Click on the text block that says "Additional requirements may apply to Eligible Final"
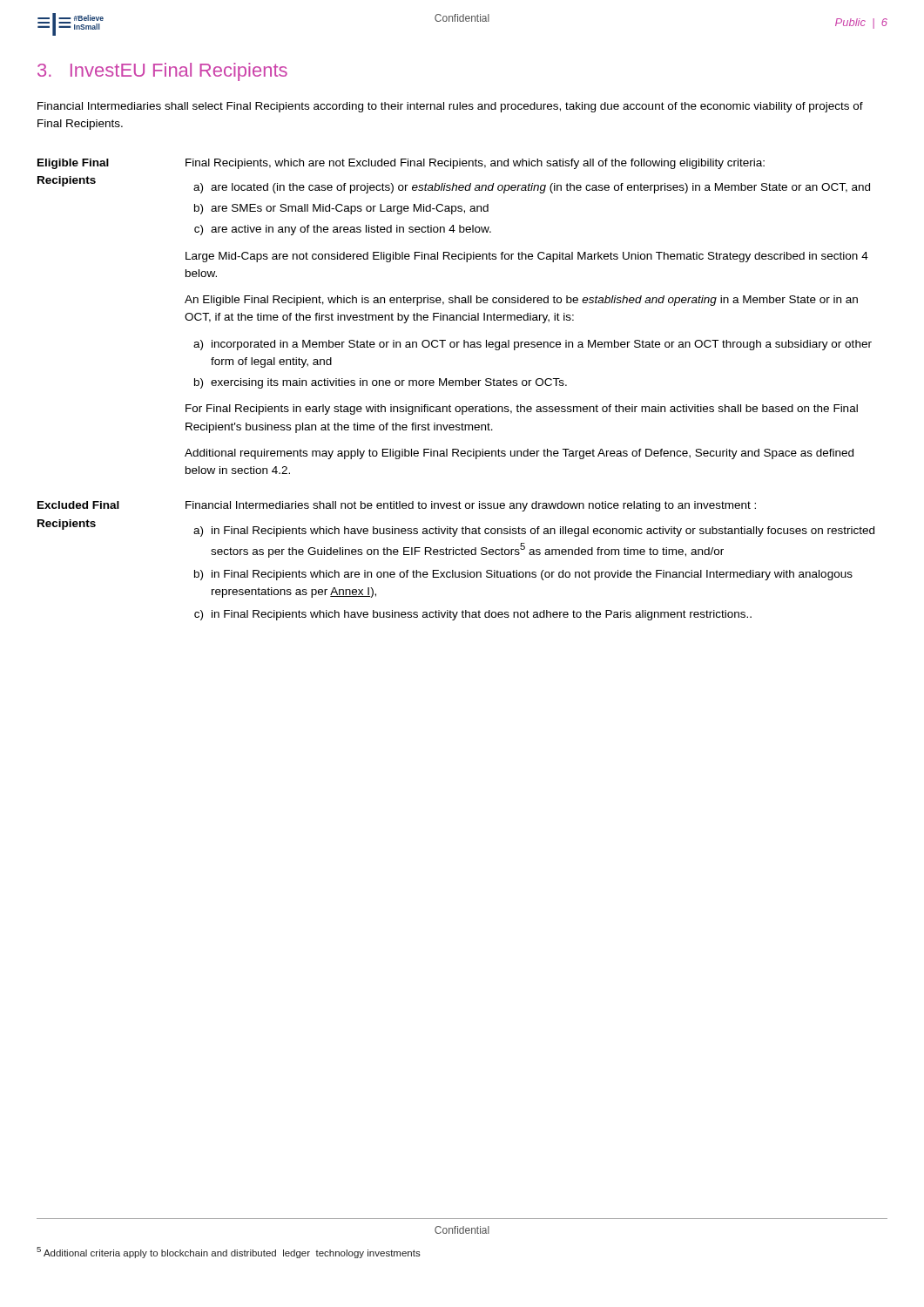The width and height of the screenshot is (924, 1307). pos(519,461)
